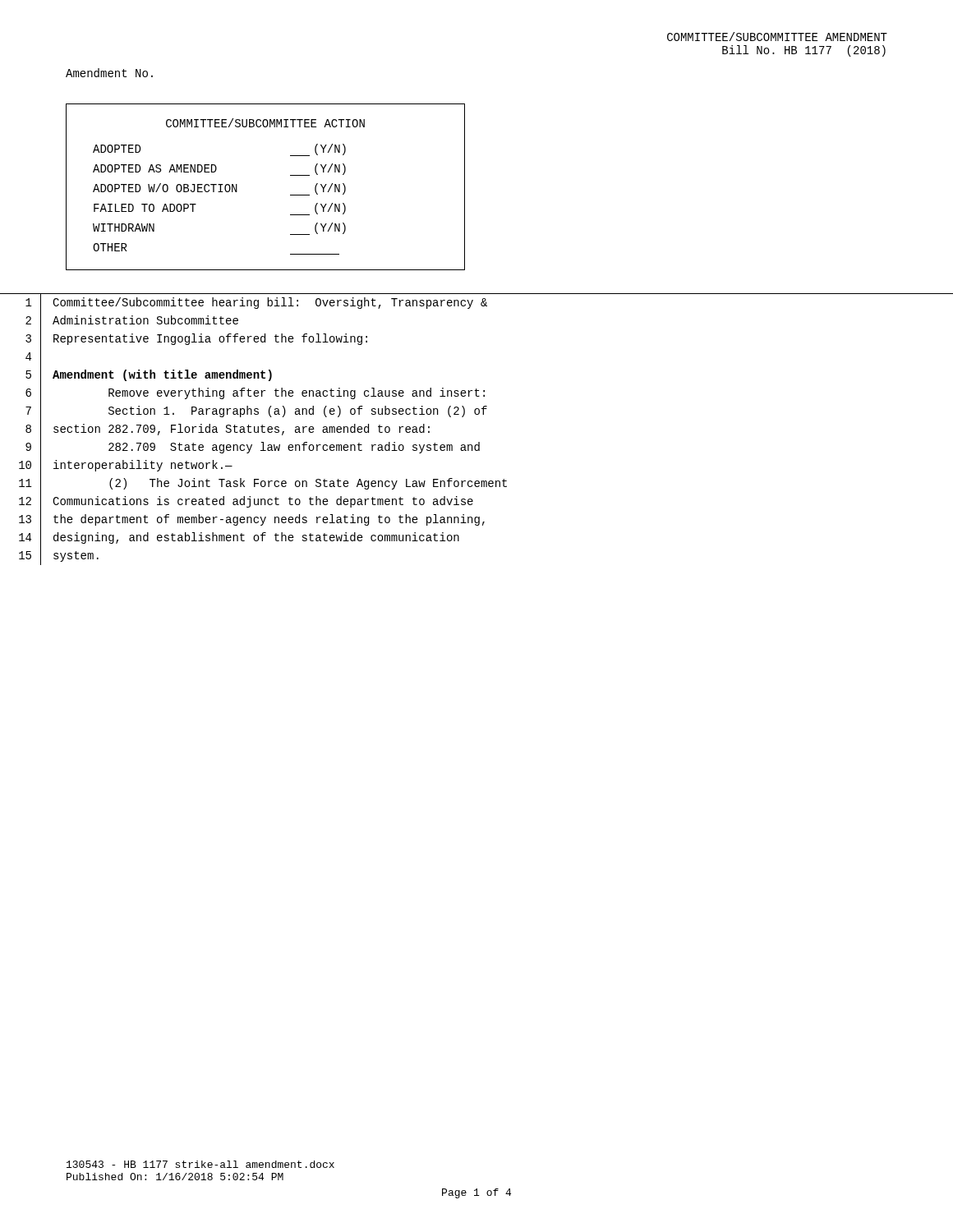Select the text block containing "9 282.709 State agency"
Screen dimensions: 1232x953
coord(476,448)
